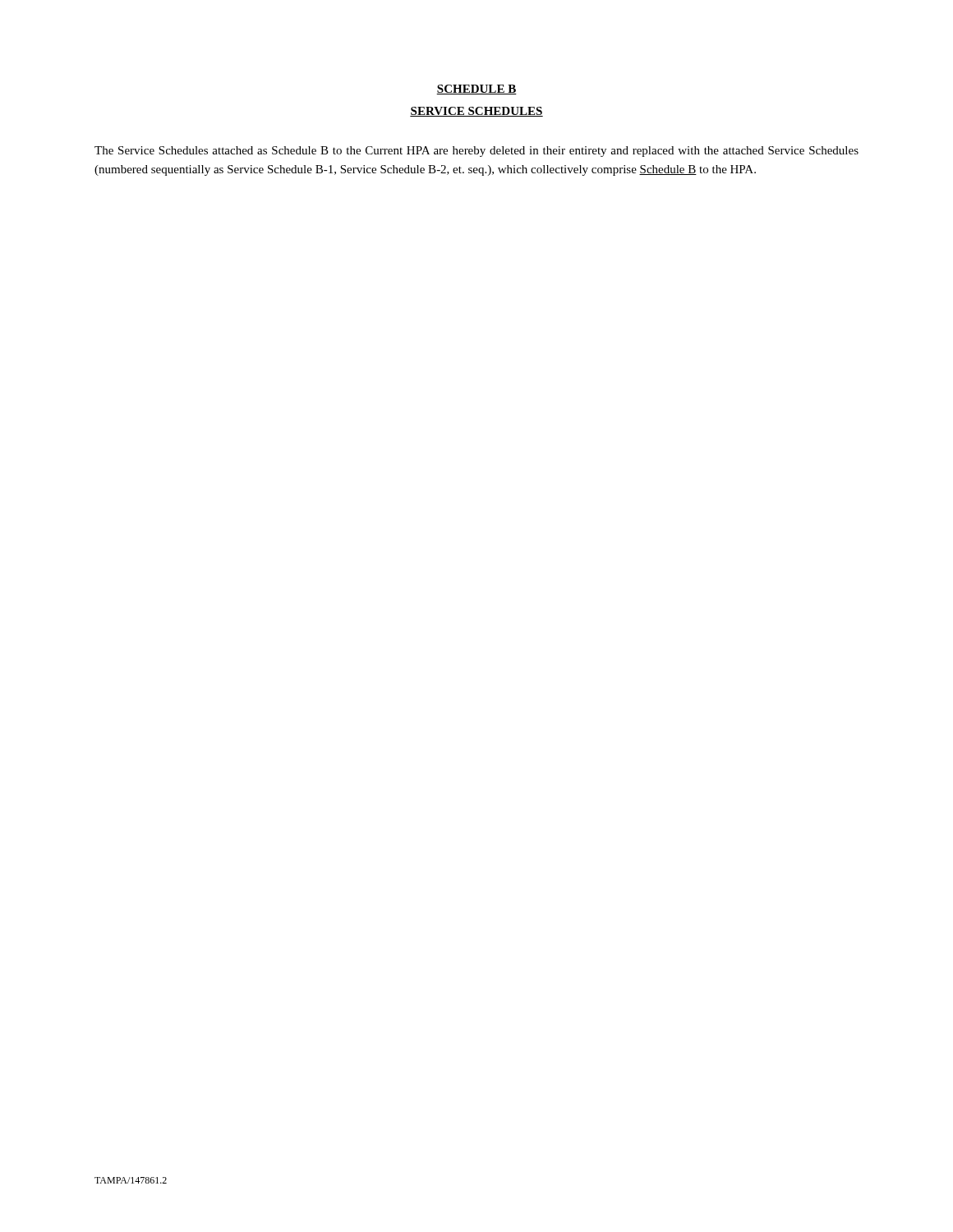Click on the text block starting "SCHEDULE B"
Viewport: 953px width, 1232px height.
(476, 89)
